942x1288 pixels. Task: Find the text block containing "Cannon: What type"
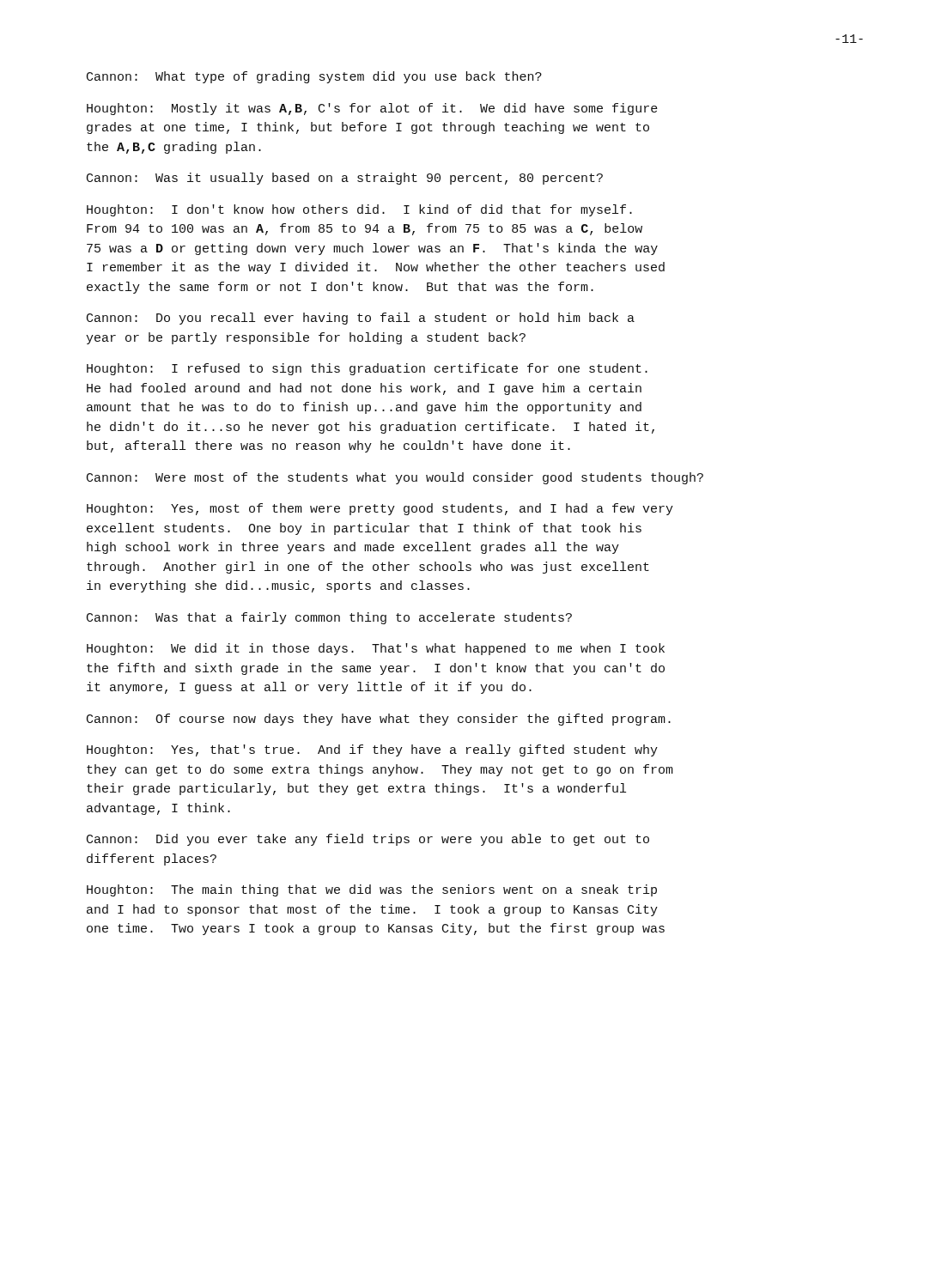[x=475, y=78]
